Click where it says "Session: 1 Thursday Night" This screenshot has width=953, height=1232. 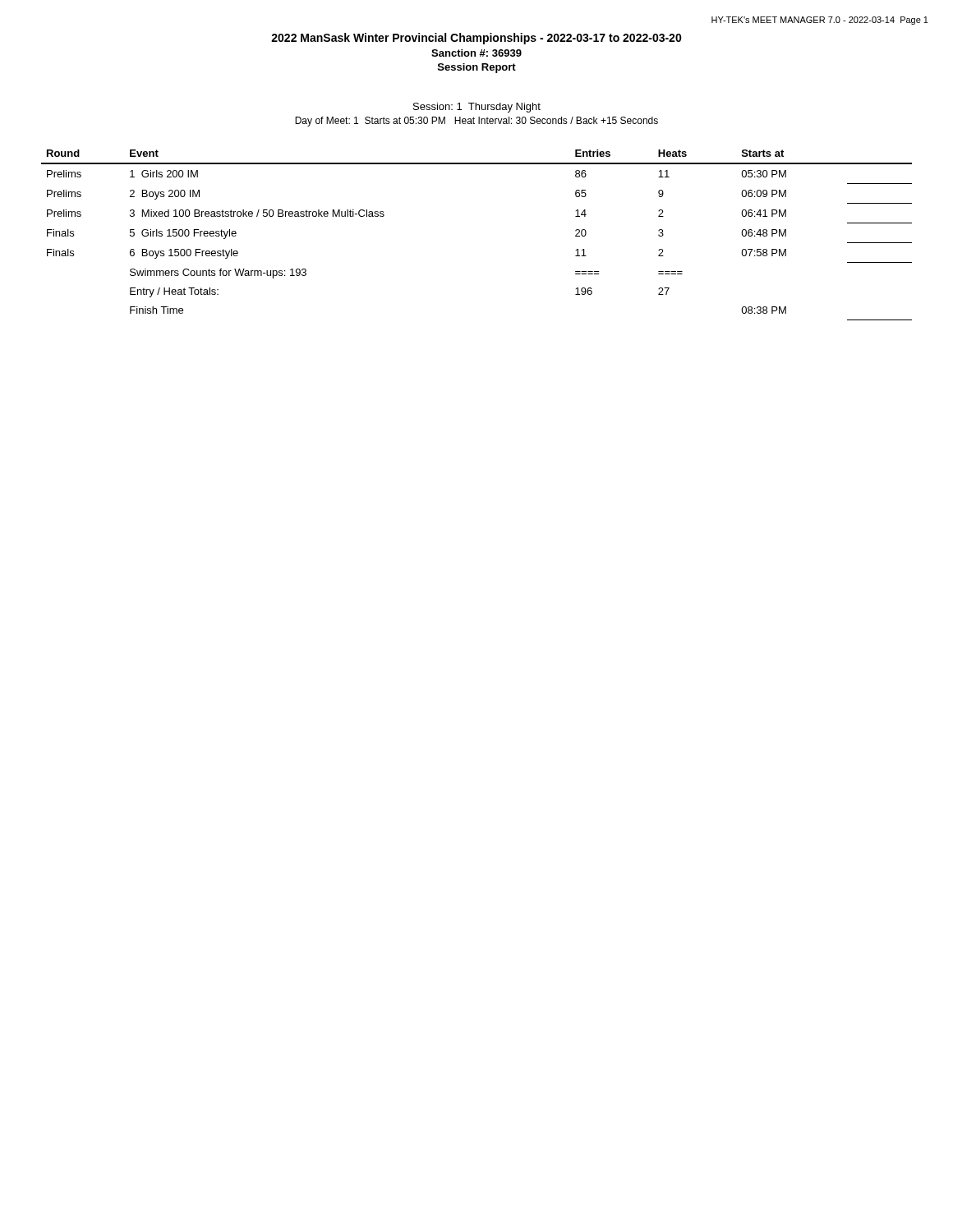[476, 106]
